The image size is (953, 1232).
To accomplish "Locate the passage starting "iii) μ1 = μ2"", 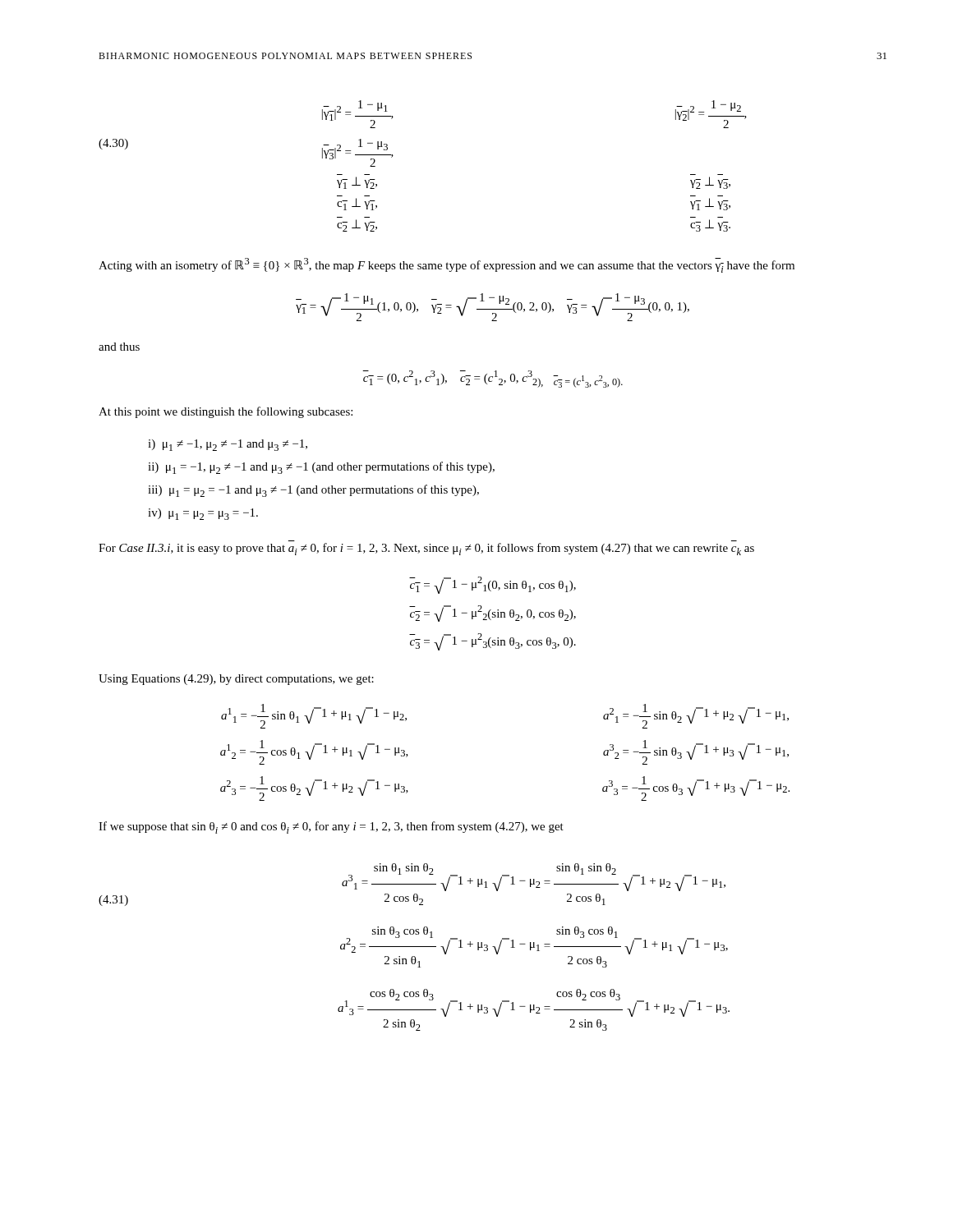I will click(314, 491).
